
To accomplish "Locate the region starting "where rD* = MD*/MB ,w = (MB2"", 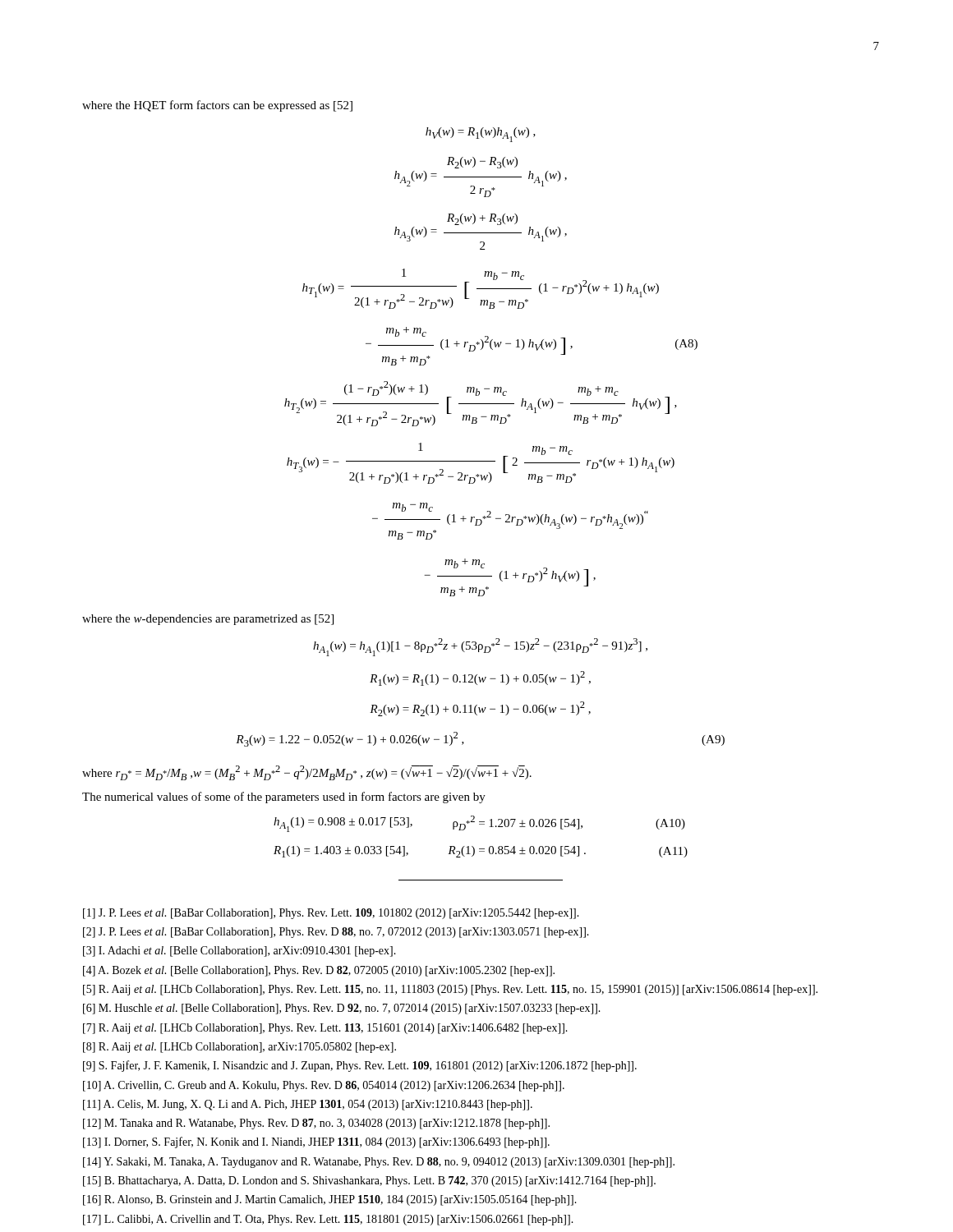I will [x=307, y=773].
